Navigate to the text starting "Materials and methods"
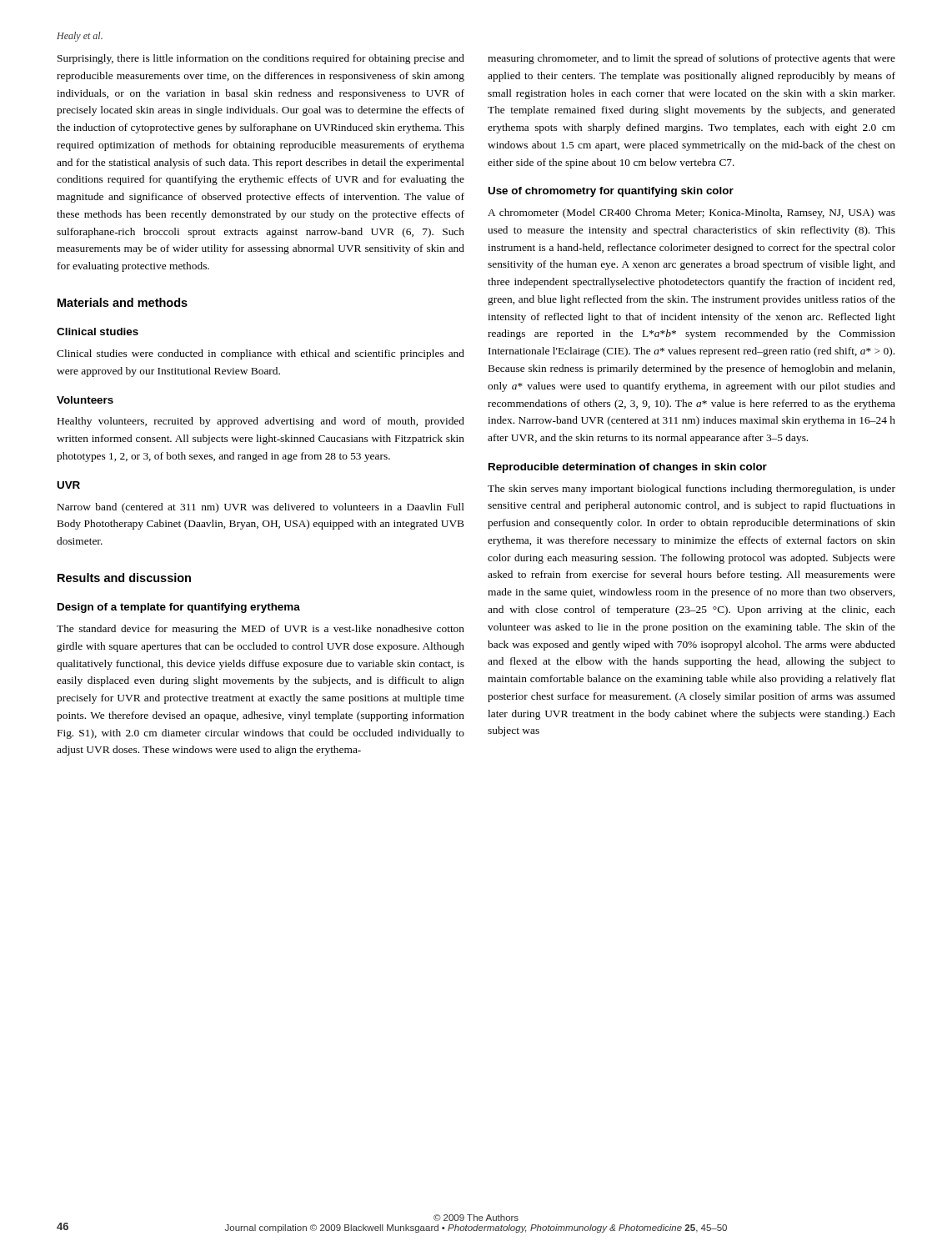The height and width of the screenshot is (1251, 952). [x=122, y=303]
